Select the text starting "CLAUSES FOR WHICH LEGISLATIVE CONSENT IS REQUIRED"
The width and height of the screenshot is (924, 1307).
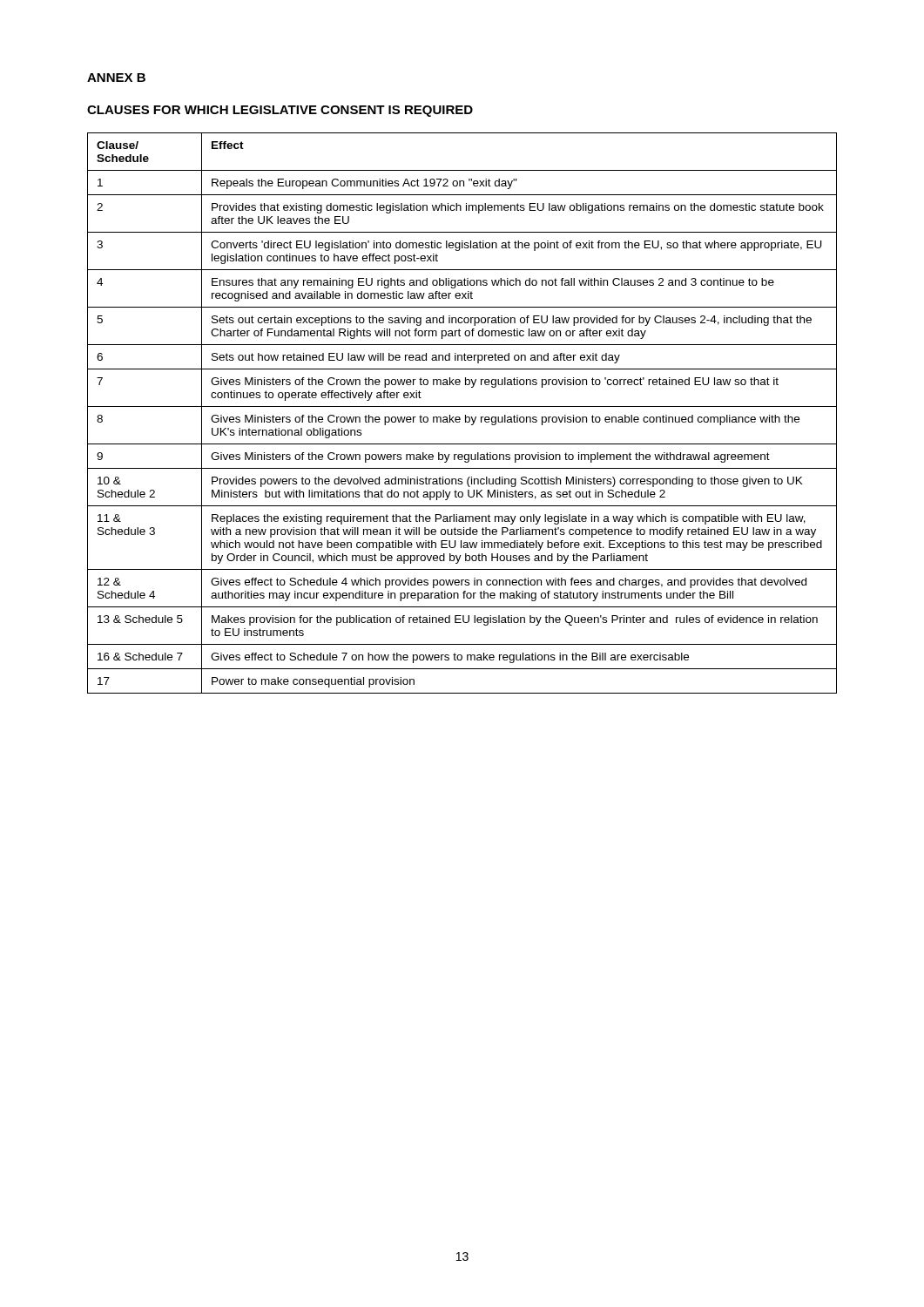280,109
